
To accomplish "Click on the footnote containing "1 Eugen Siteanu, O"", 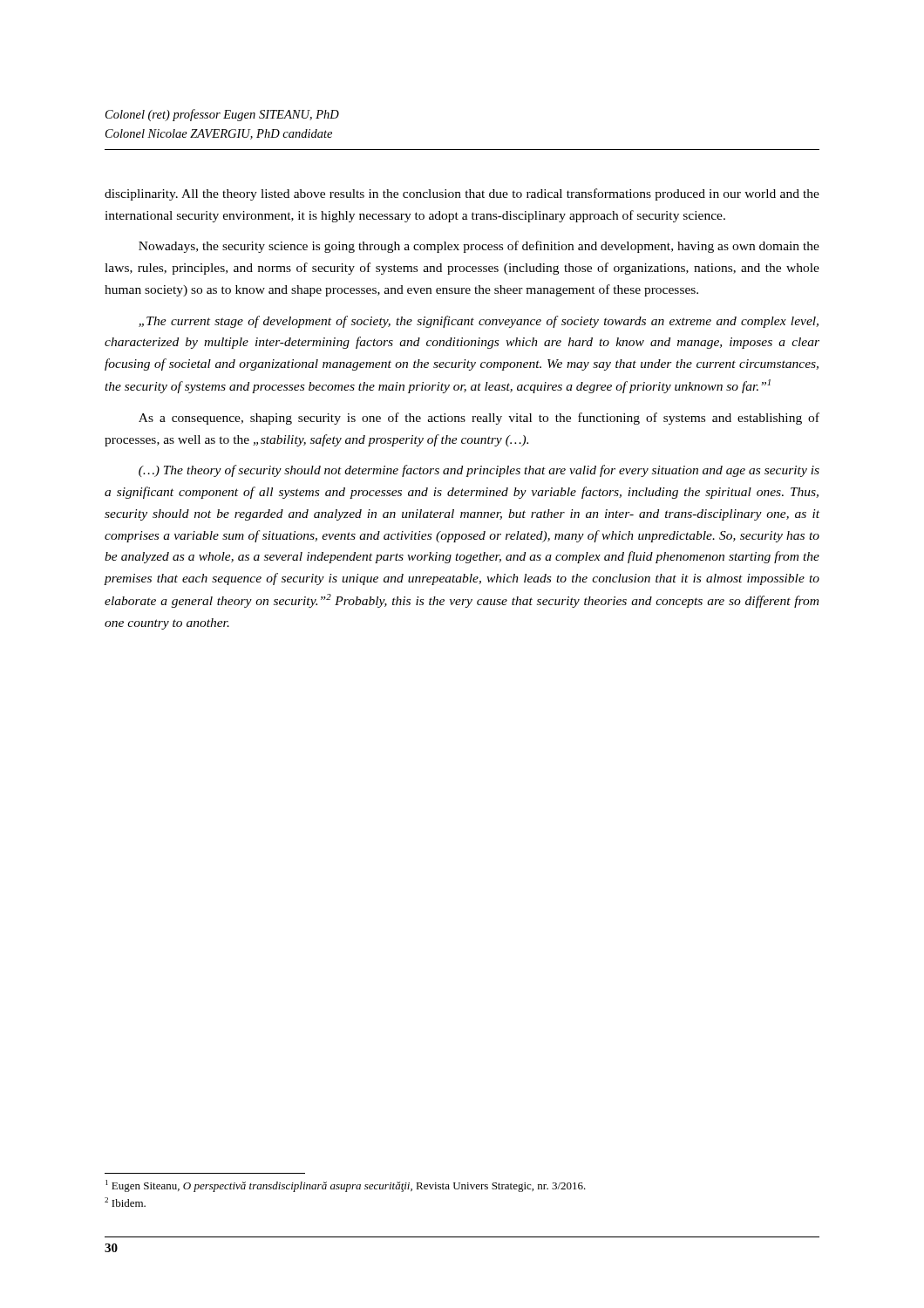I will coord(462,1193).
